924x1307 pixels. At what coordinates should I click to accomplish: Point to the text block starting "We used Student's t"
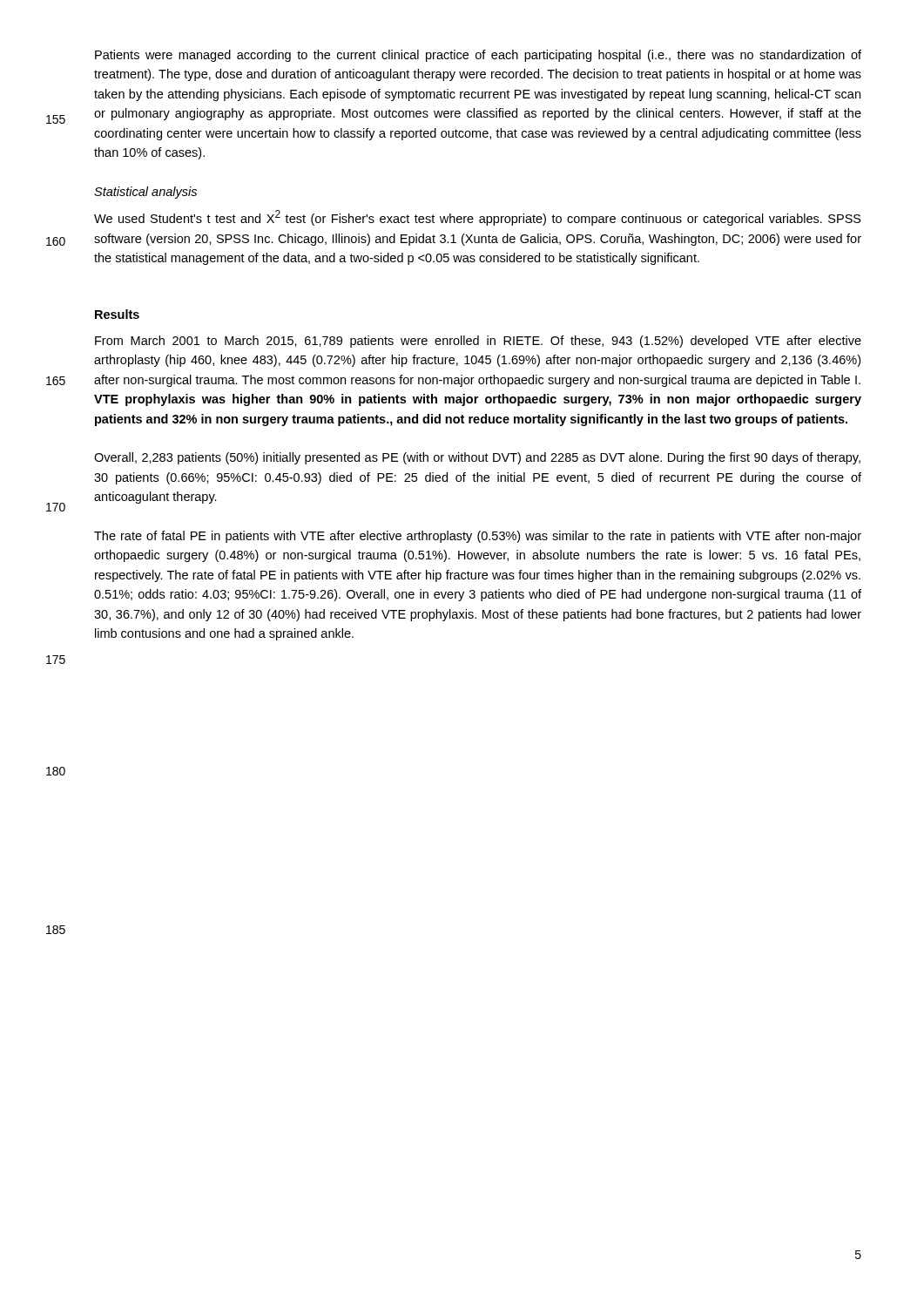pos(478,237)
